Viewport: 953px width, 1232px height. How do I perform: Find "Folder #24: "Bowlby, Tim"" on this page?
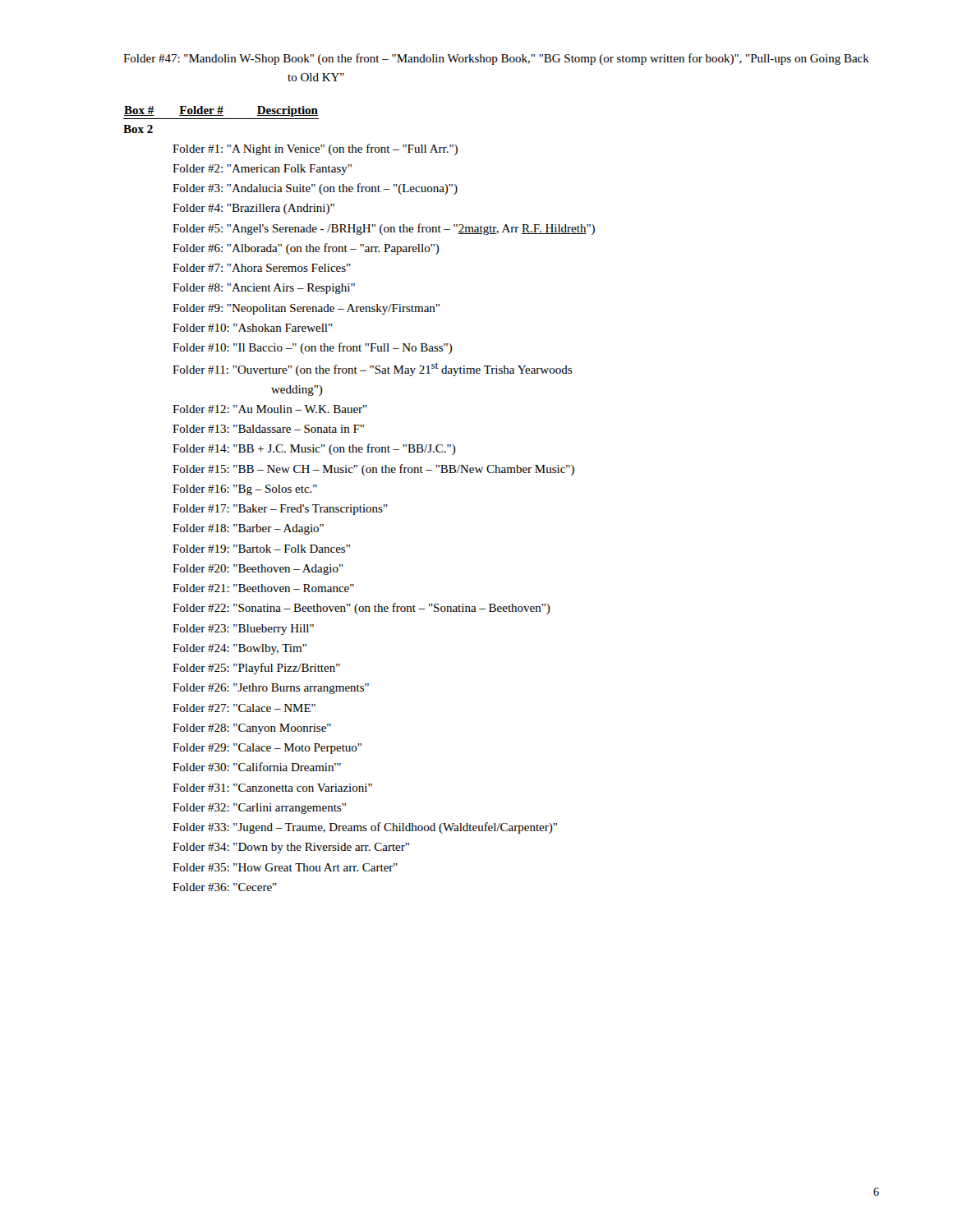(x=240, y=648)
